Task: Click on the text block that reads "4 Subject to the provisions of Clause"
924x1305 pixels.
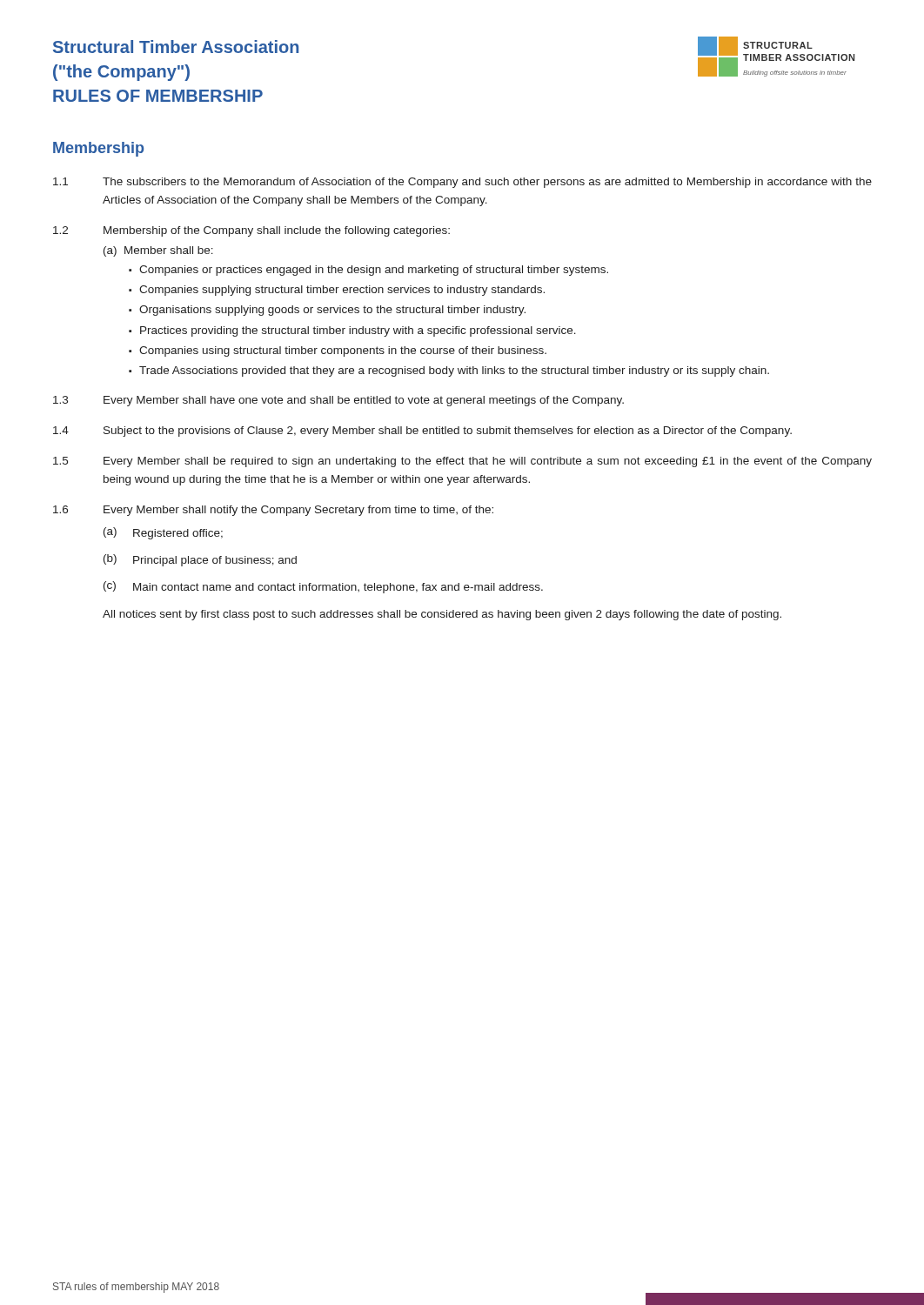Action: click(x=462, y=431)
